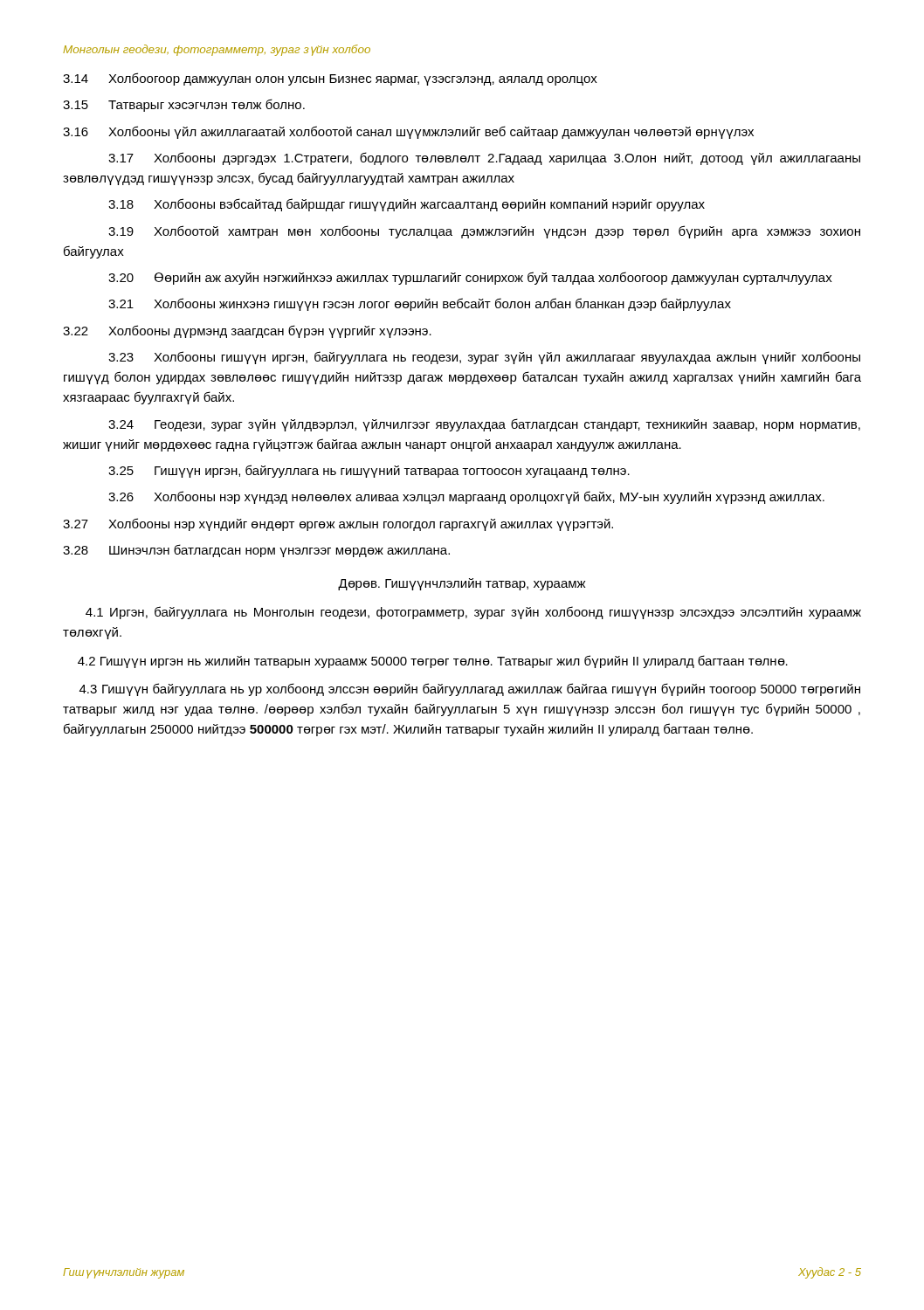Screen dimensions: 1310x924
Task: Point to the block beginning "2 Гишүүн иргэн"
Action: tap(426, 660)
